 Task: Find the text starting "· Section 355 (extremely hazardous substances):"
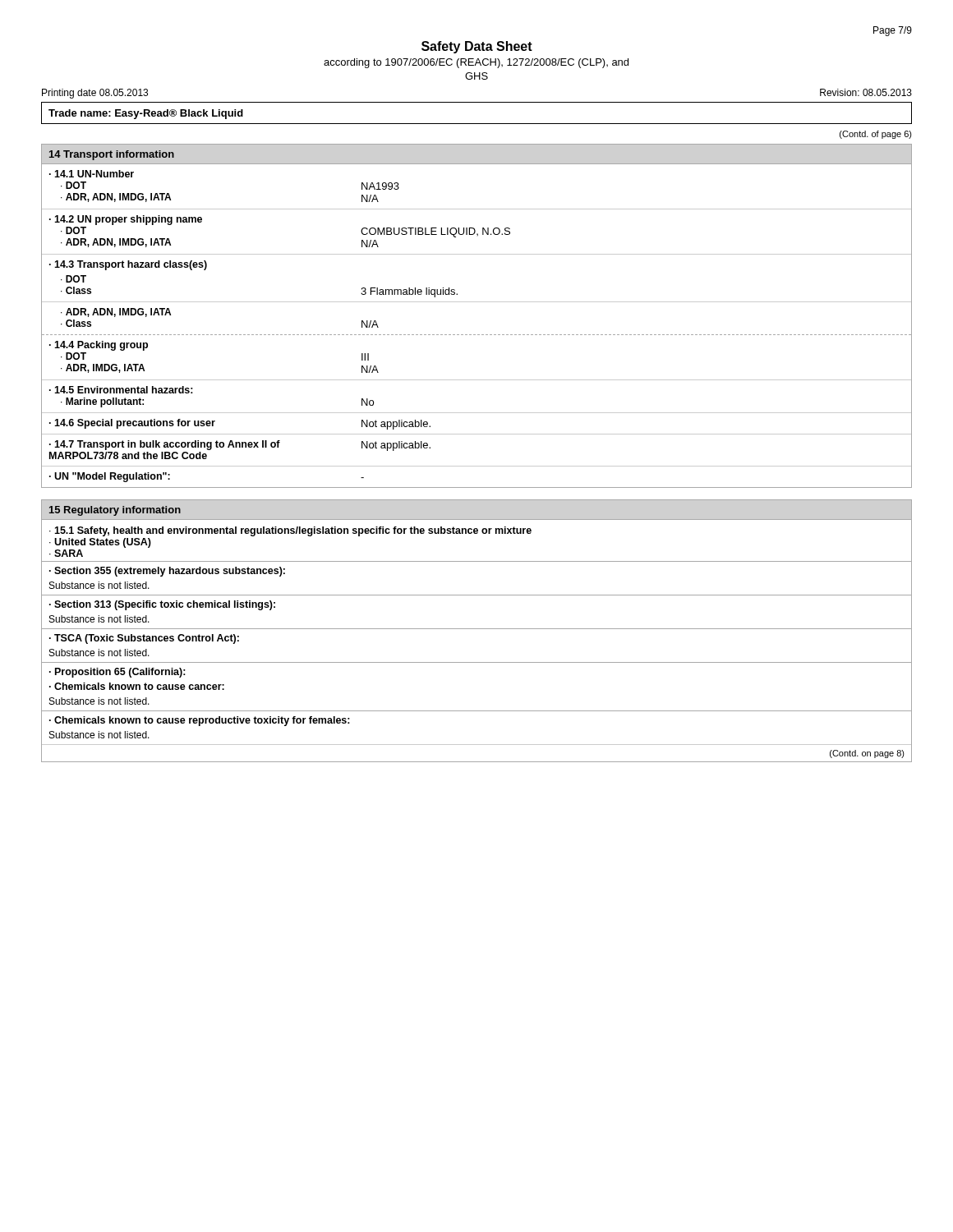pyautogui.click(x=167, y=571)
